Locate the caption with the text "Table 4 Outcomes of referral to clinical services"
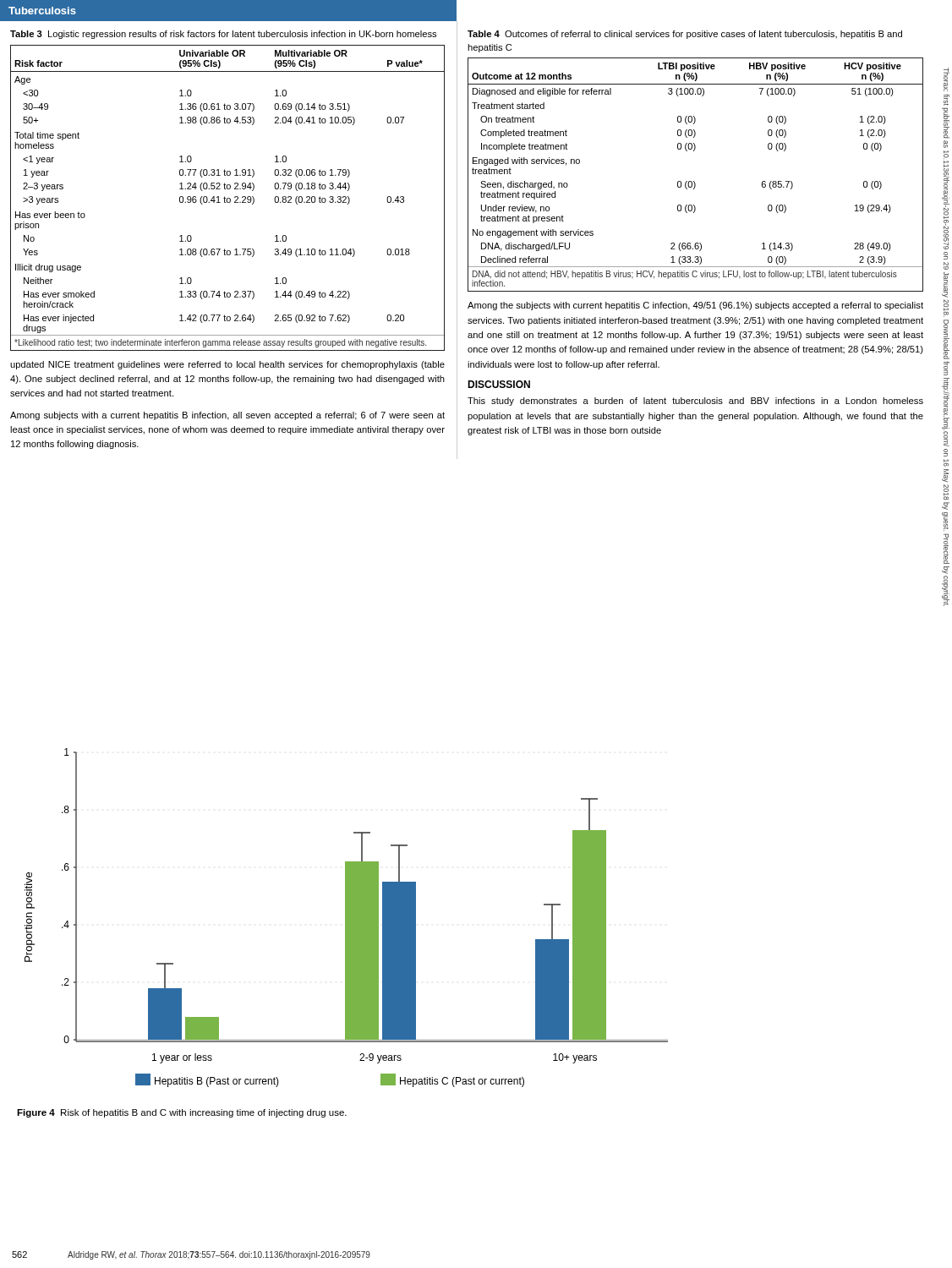Screen dimensions: 1268x952 point(685,40)
